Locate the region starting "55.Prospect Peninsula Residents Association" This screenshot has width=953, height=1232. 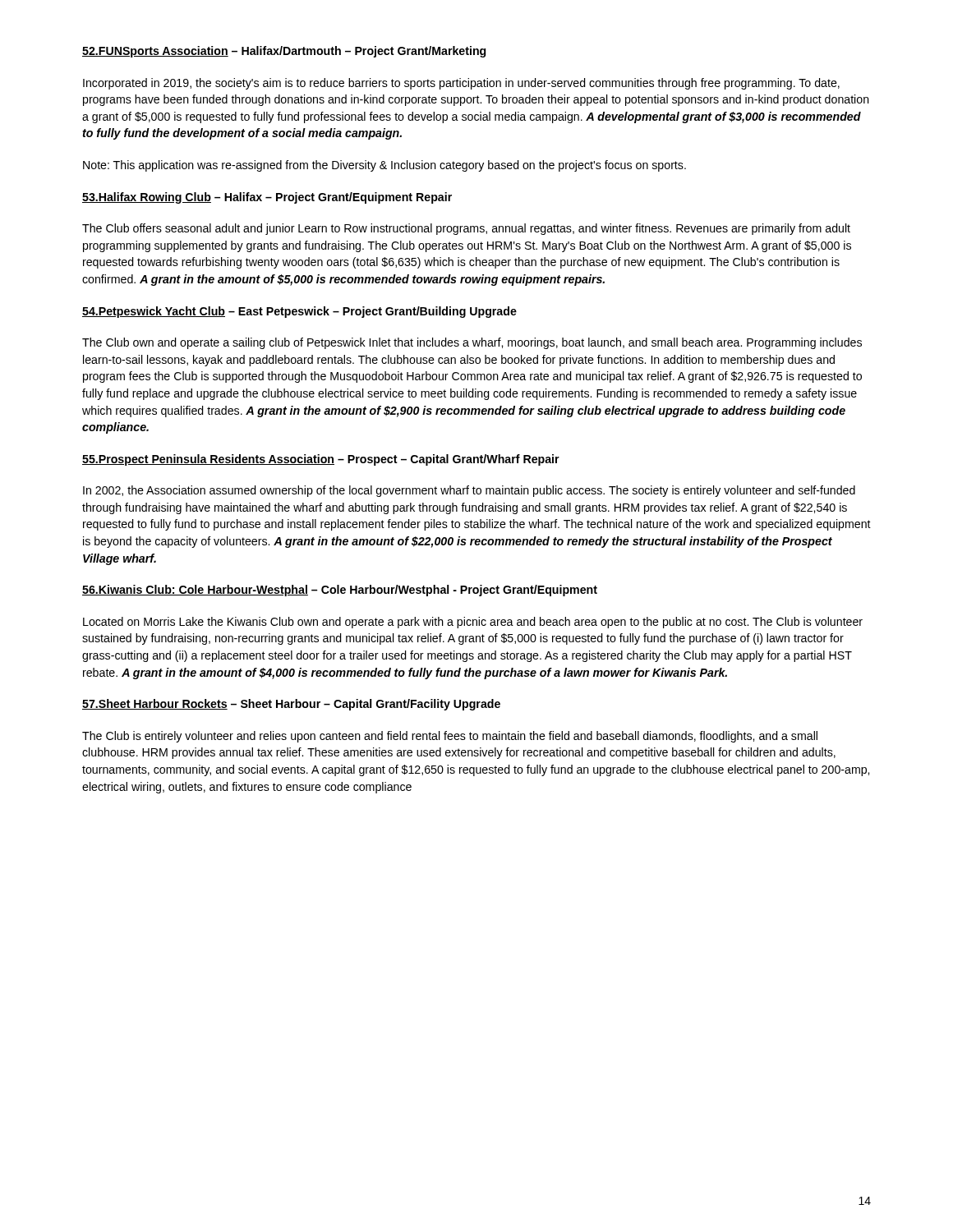321,459
